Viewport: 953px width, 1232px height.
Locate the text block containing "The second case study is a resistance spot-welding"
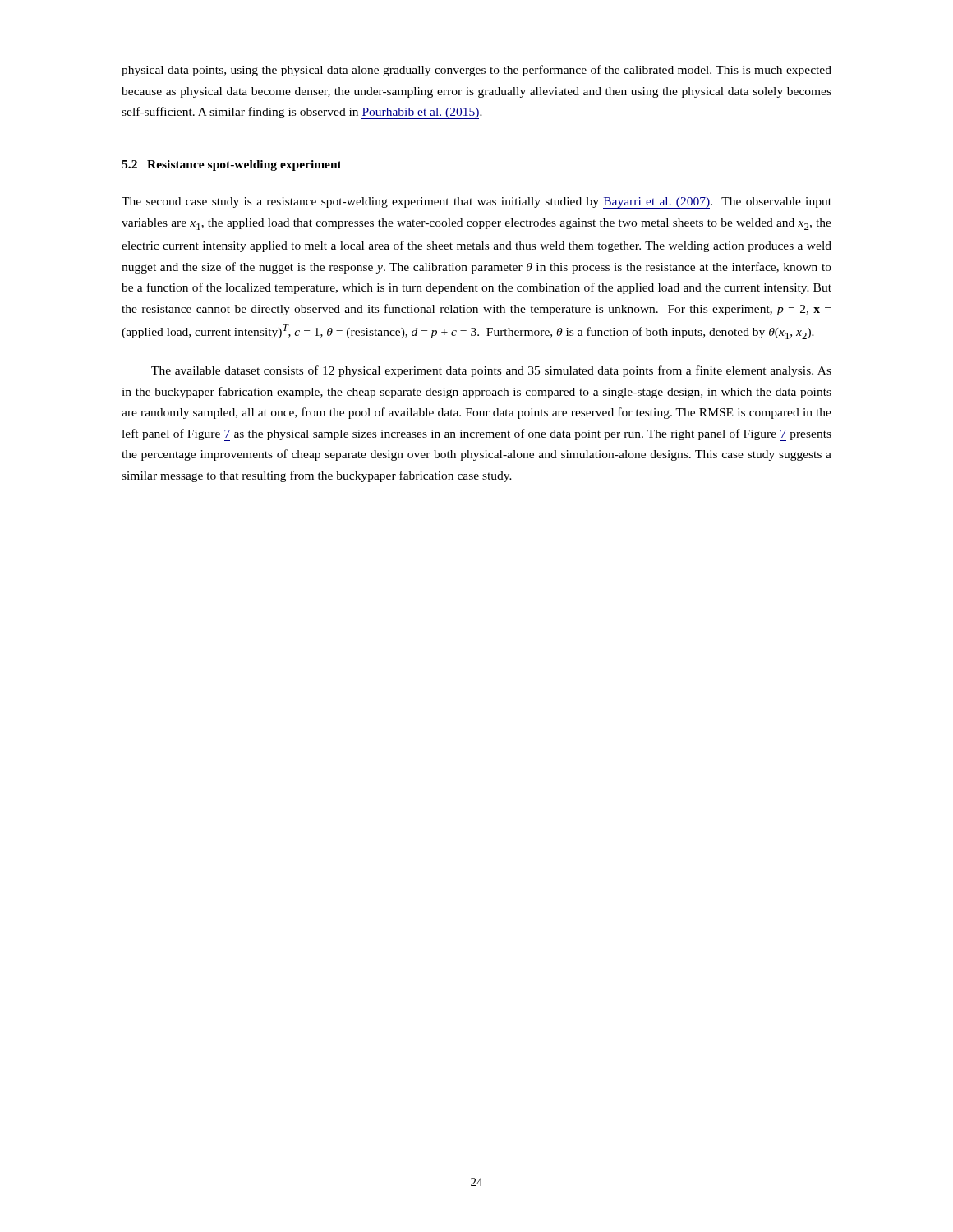coord(476,268)
